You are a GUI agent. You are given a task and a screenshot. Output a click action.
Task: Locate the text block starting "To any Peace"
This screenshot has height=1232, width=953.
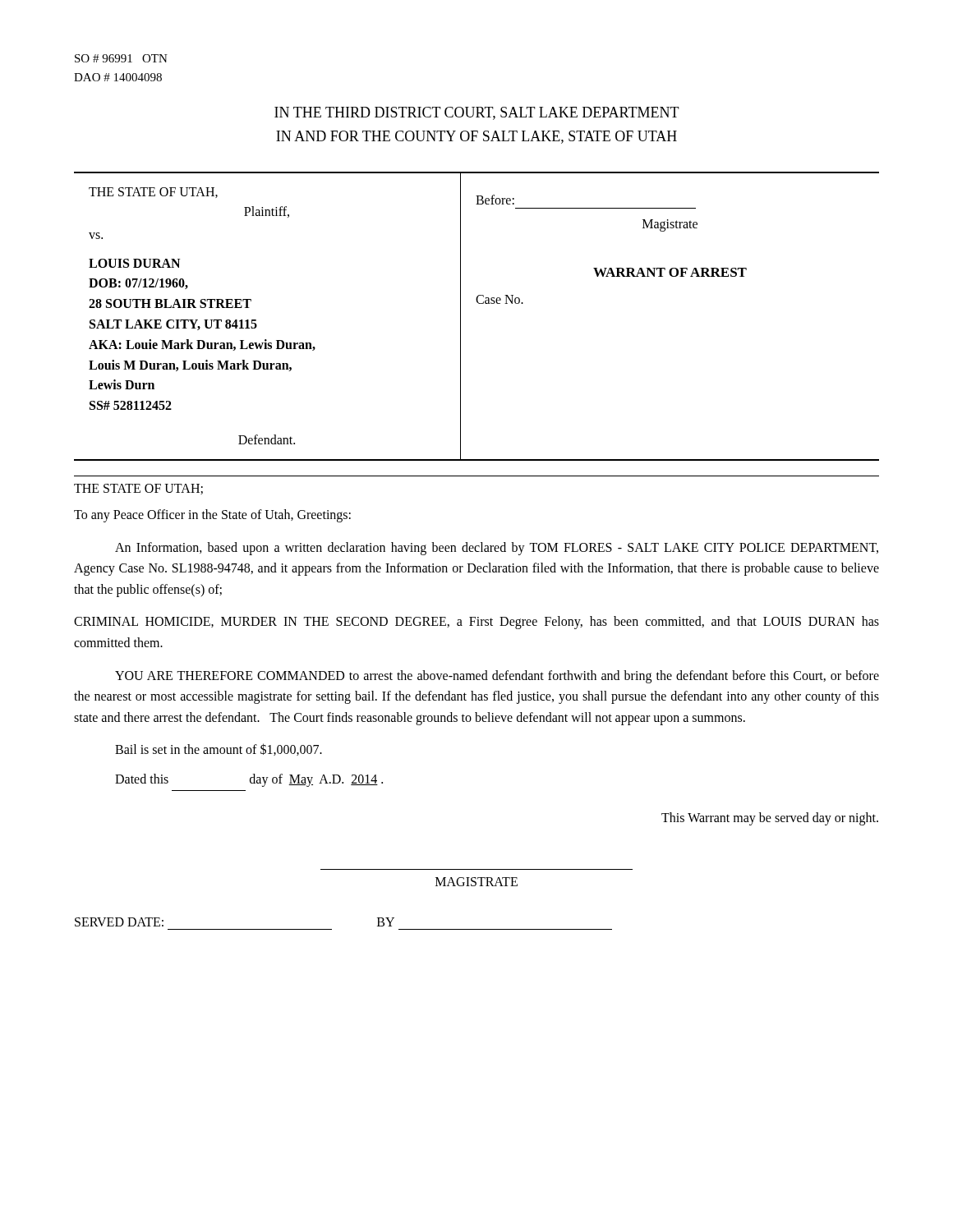coord(213,515)
